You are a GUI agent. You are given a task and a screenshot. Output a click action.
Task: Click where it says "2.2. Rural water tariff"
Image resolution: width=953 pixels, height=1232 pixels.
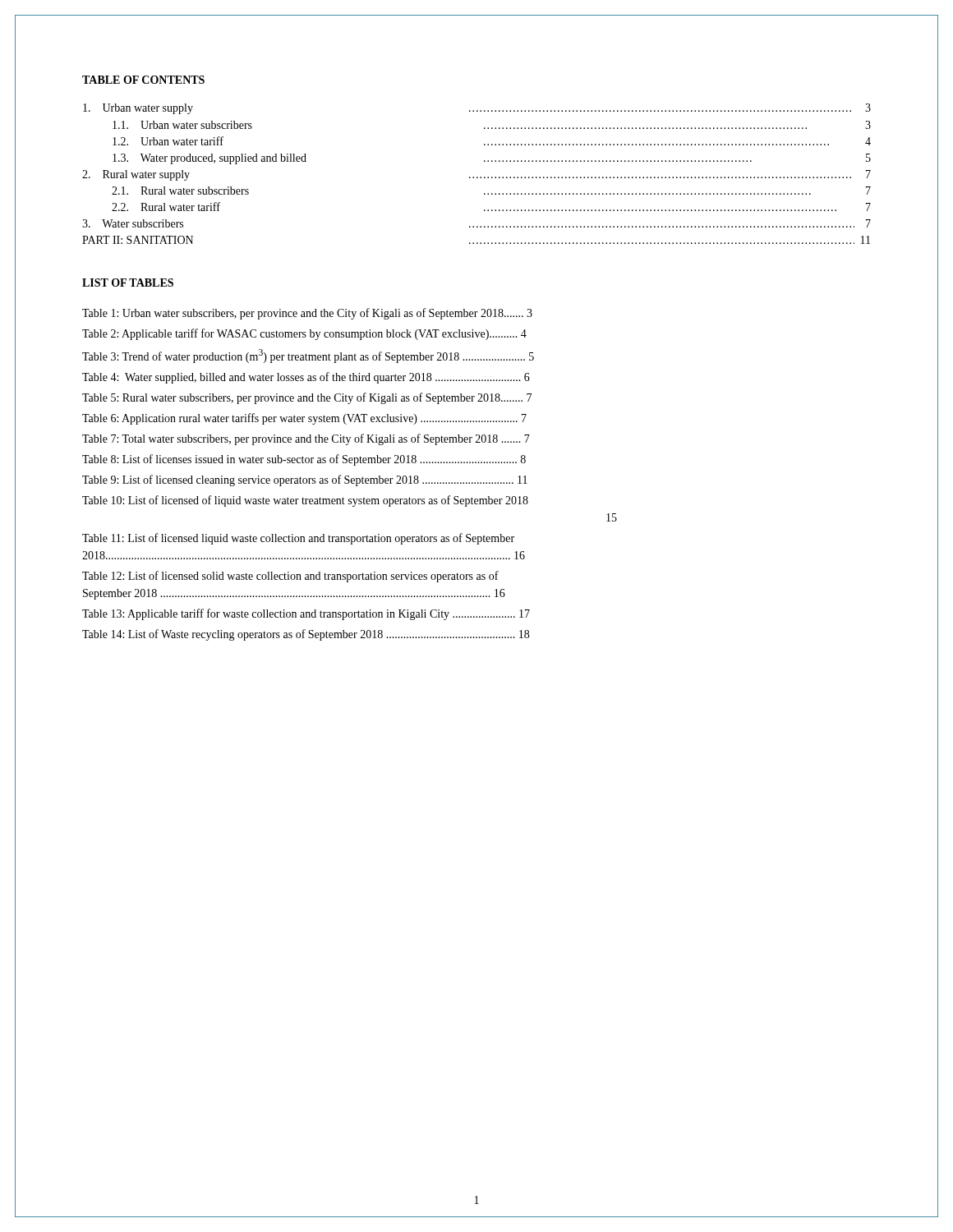(491, 208)
